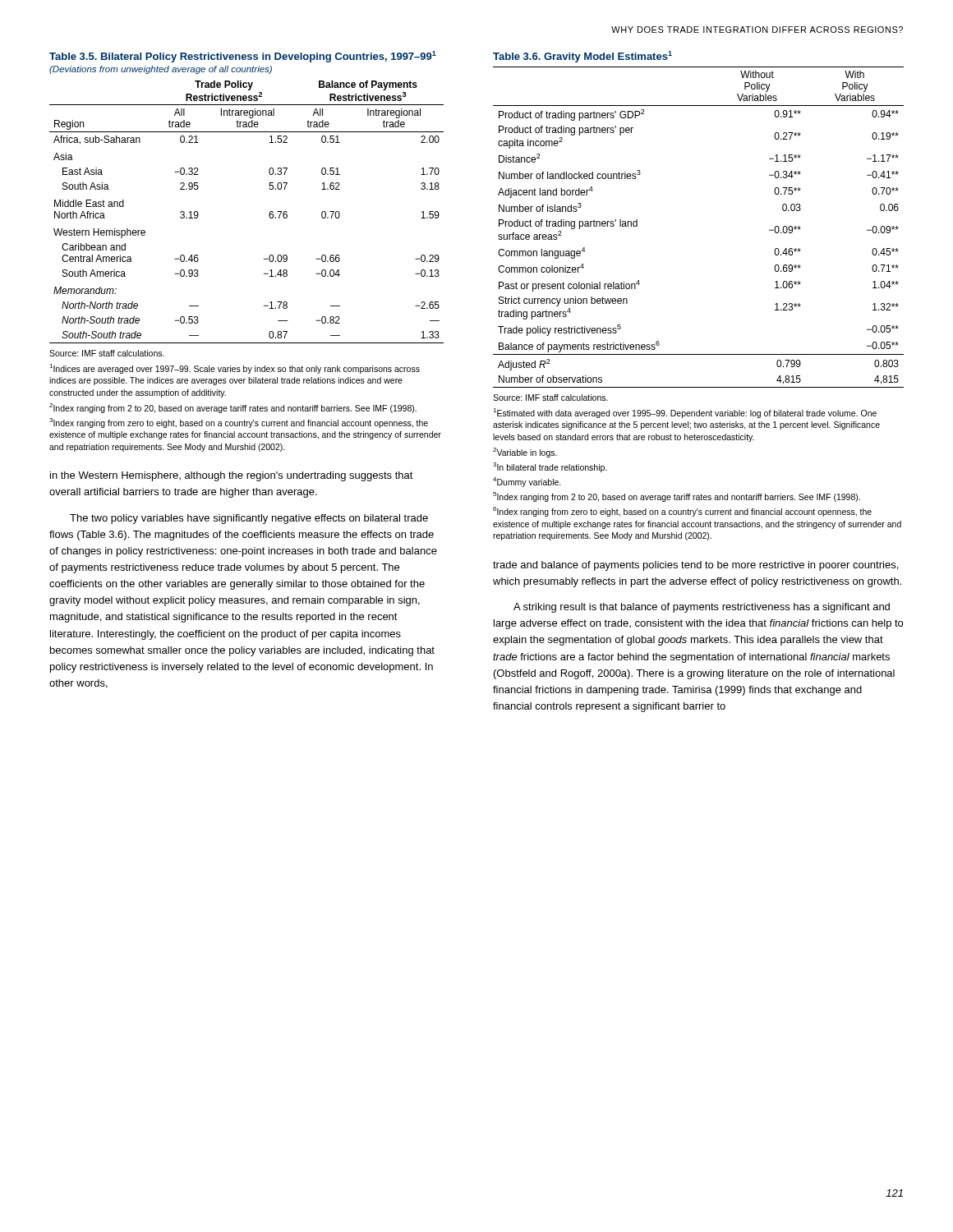Locate the table with the text "Trade Policy Restrictiveness 2"
The height and width of the screenshot is (1232, 953).
point(246,211)
